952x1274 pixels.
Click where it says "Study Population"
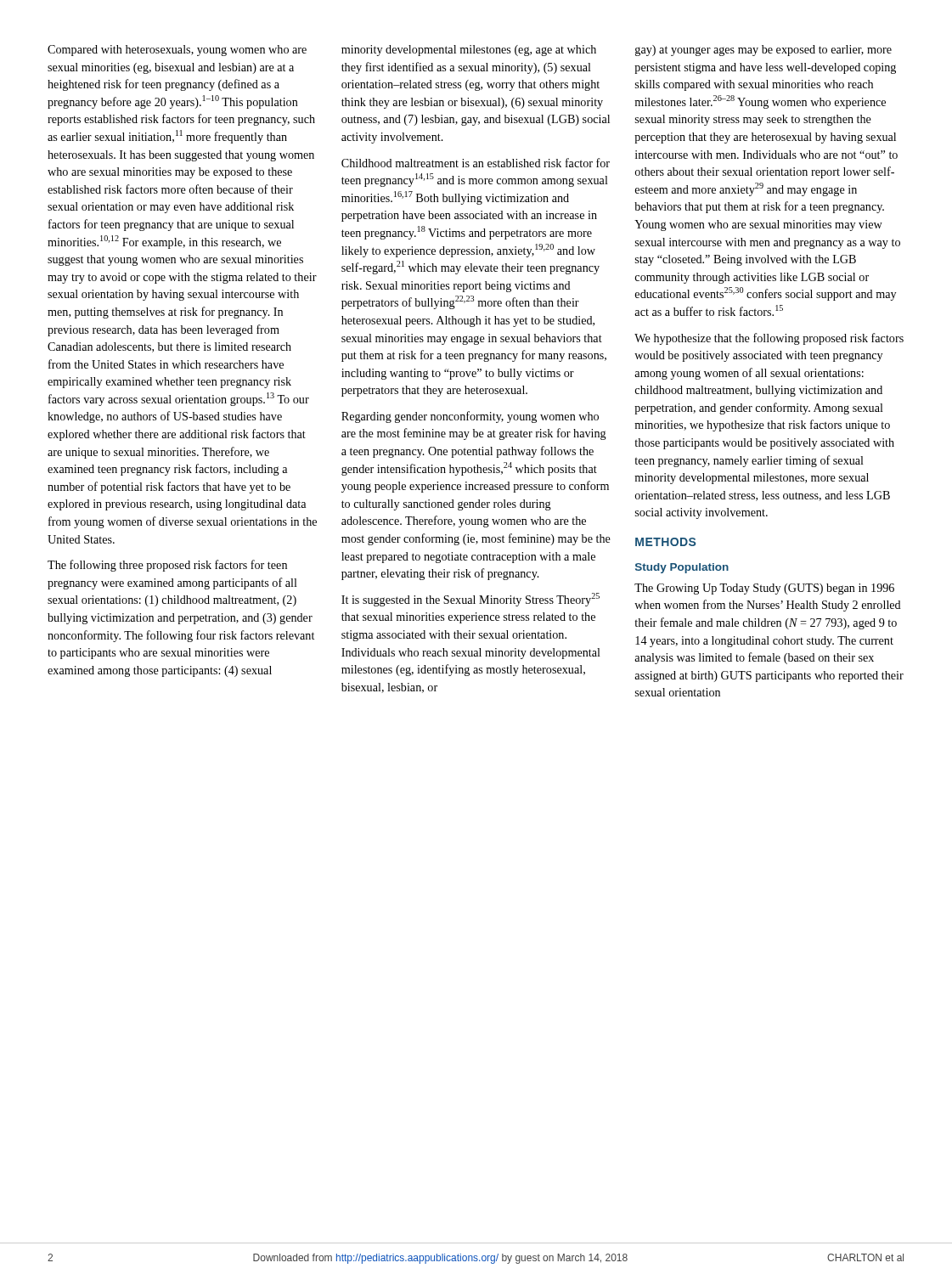tap(682, 568)
